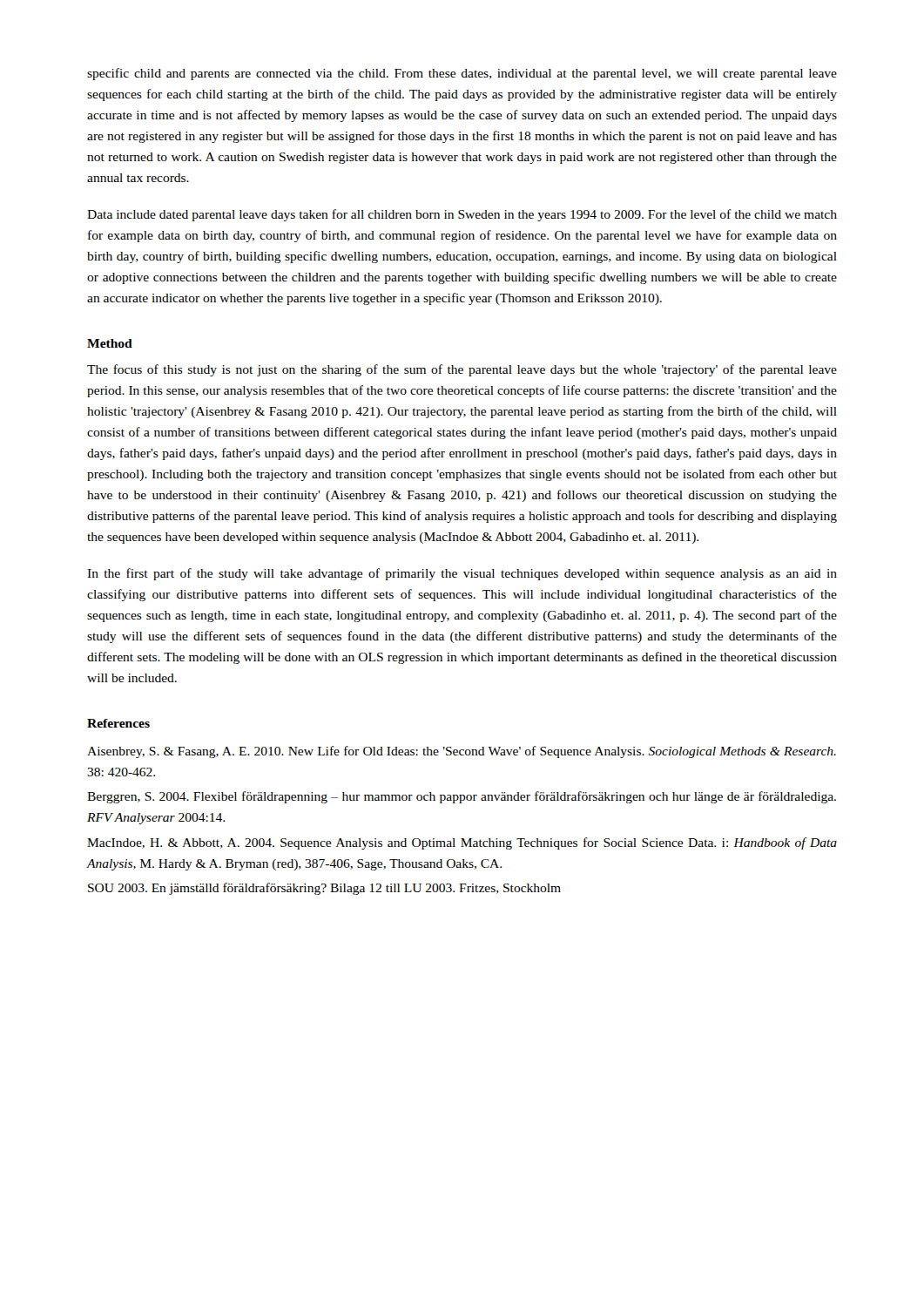Click on the text block that says "specific child and parents are connected via"
Screen dimensions: 1307x924
(462, 125)
